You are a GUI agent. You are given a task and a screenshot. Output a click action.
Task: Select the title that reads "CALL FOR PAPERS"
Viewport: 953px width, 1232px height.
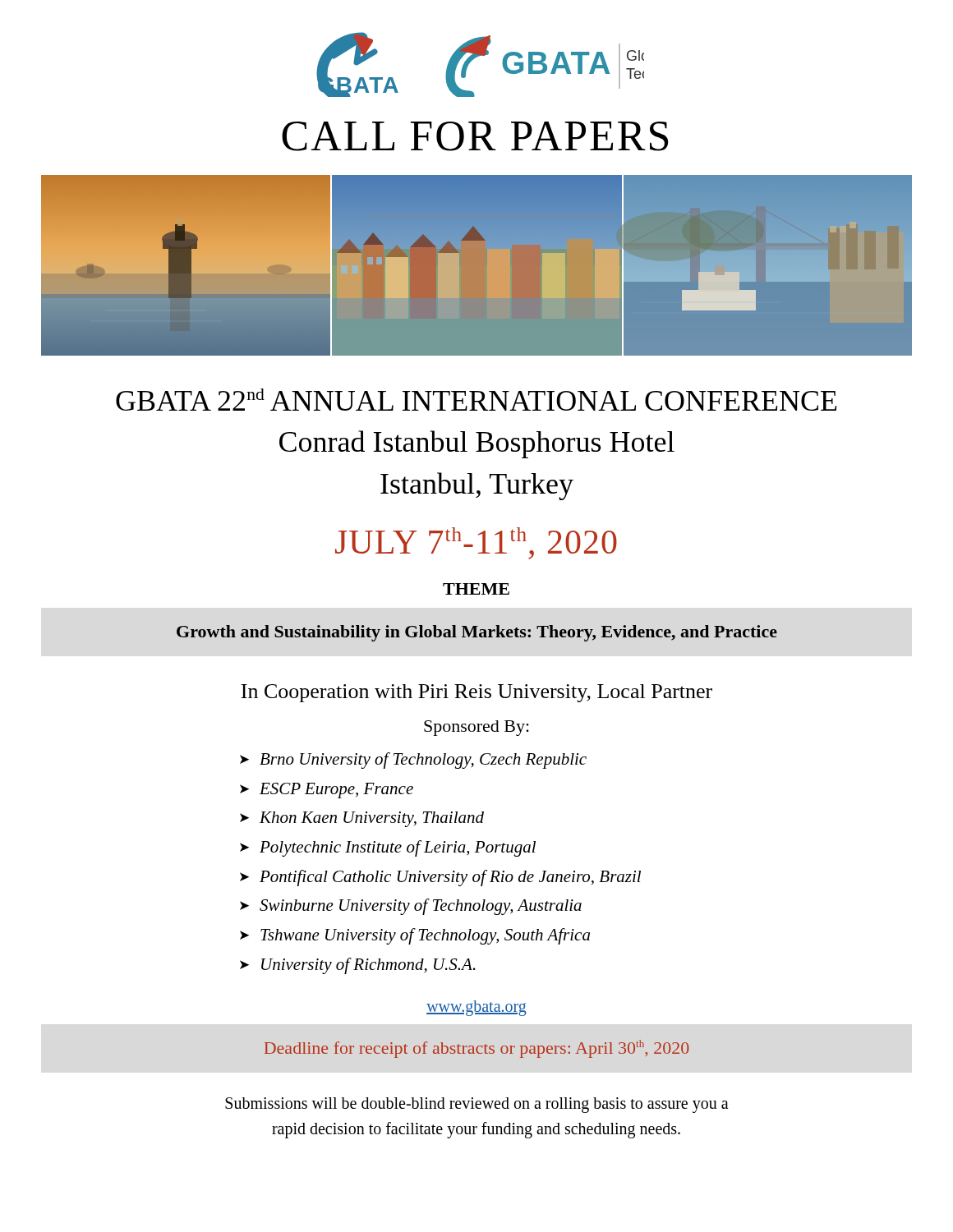tap(476, 136)
